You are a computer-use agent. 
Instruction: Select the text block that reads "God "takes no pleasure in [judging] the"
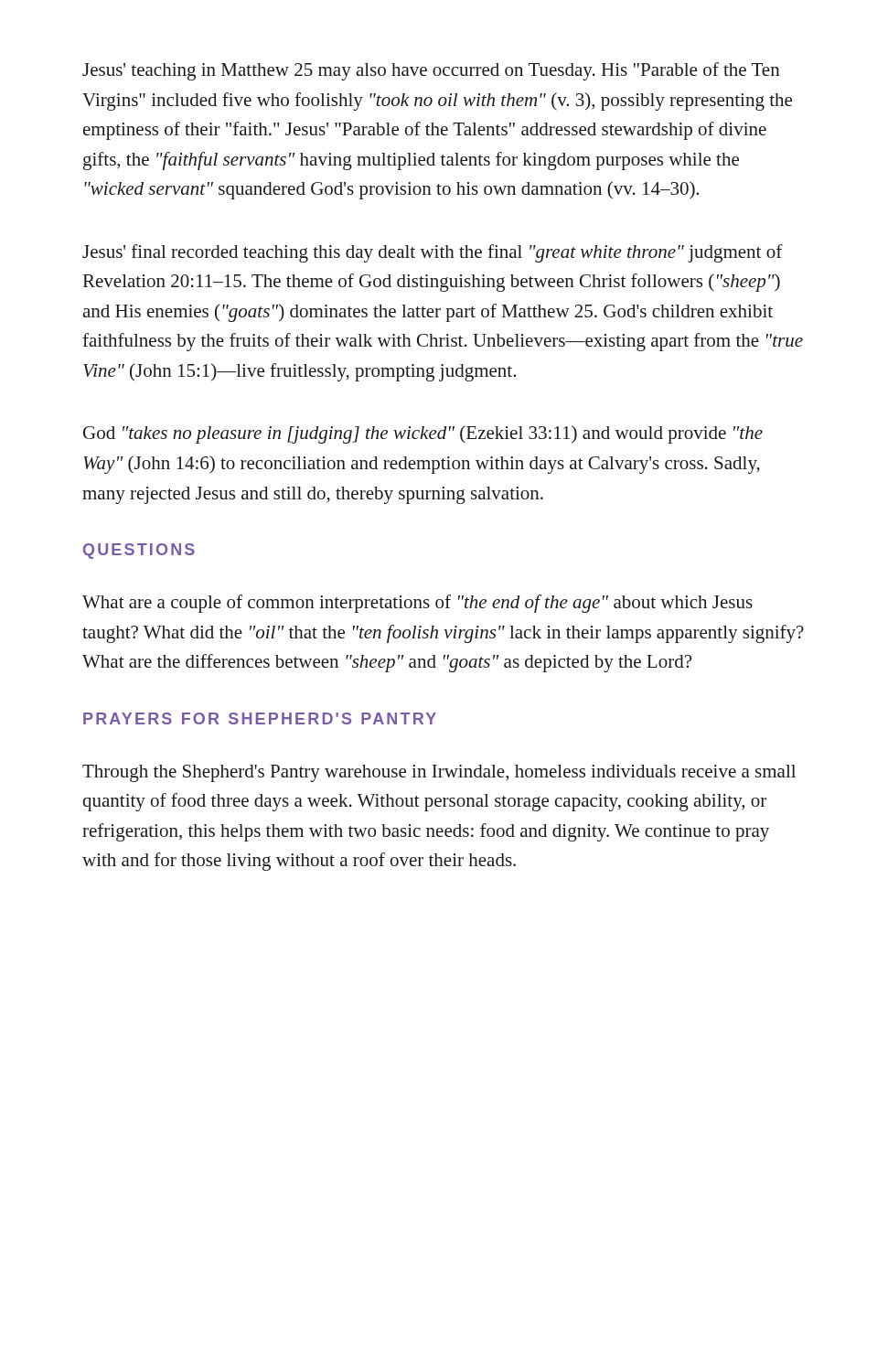(423, 463)
